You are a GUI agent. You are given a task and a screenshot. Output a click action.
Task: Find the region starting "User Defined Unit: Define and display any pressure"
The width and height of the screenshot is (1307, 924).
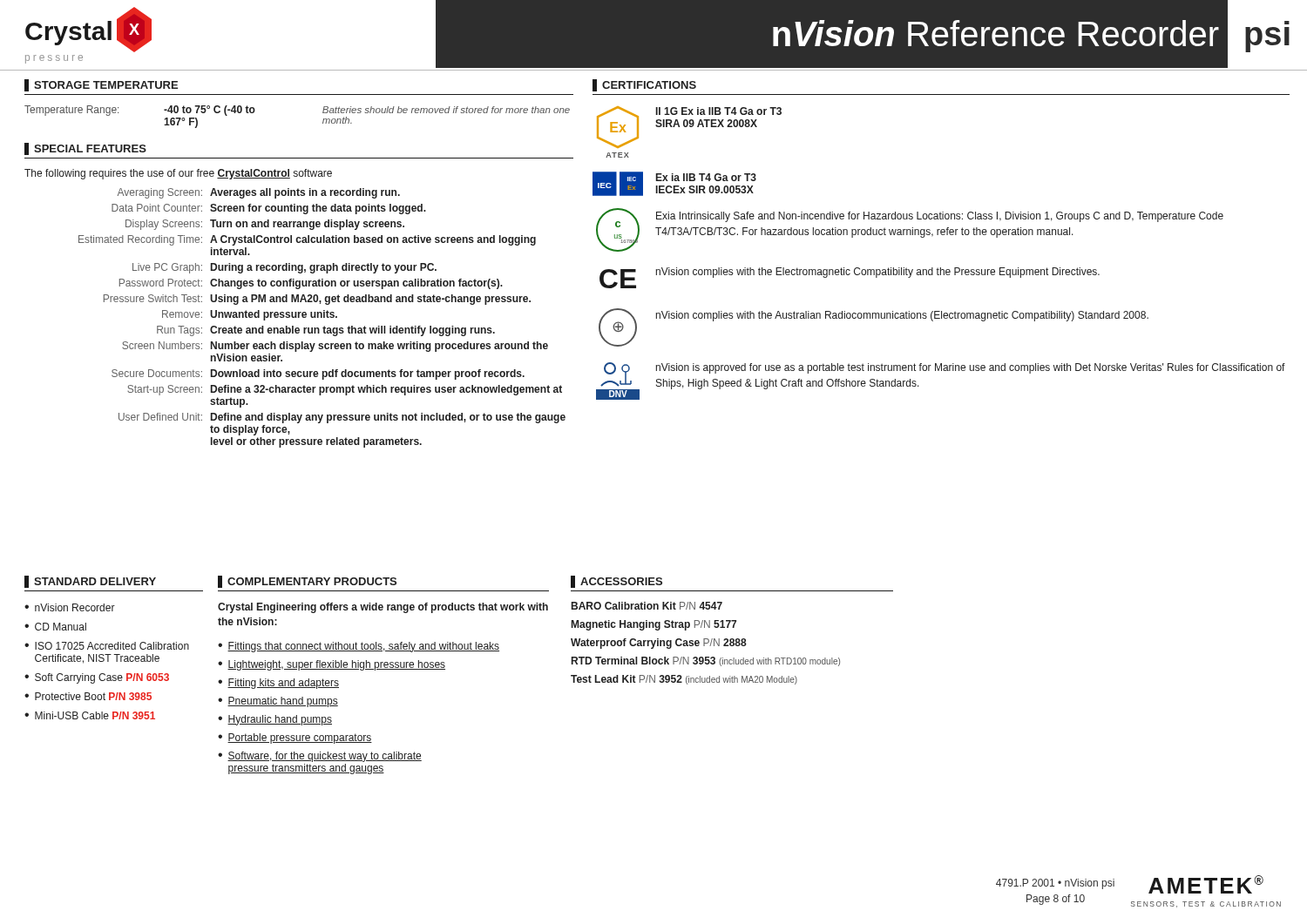(x=299, y=429)
